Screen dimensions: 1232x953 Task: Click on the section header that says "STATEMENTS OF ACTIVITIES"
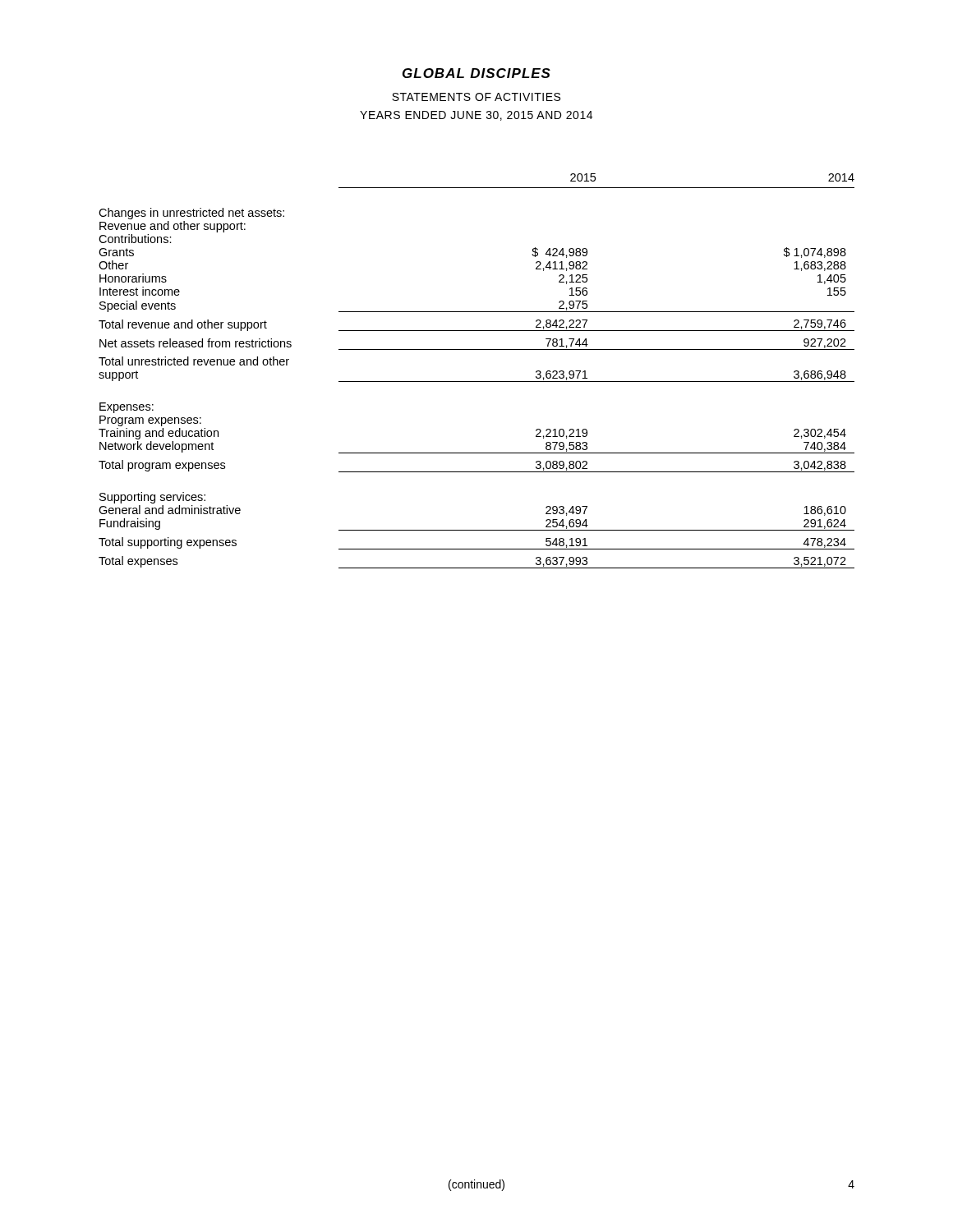tap(476, 97)
